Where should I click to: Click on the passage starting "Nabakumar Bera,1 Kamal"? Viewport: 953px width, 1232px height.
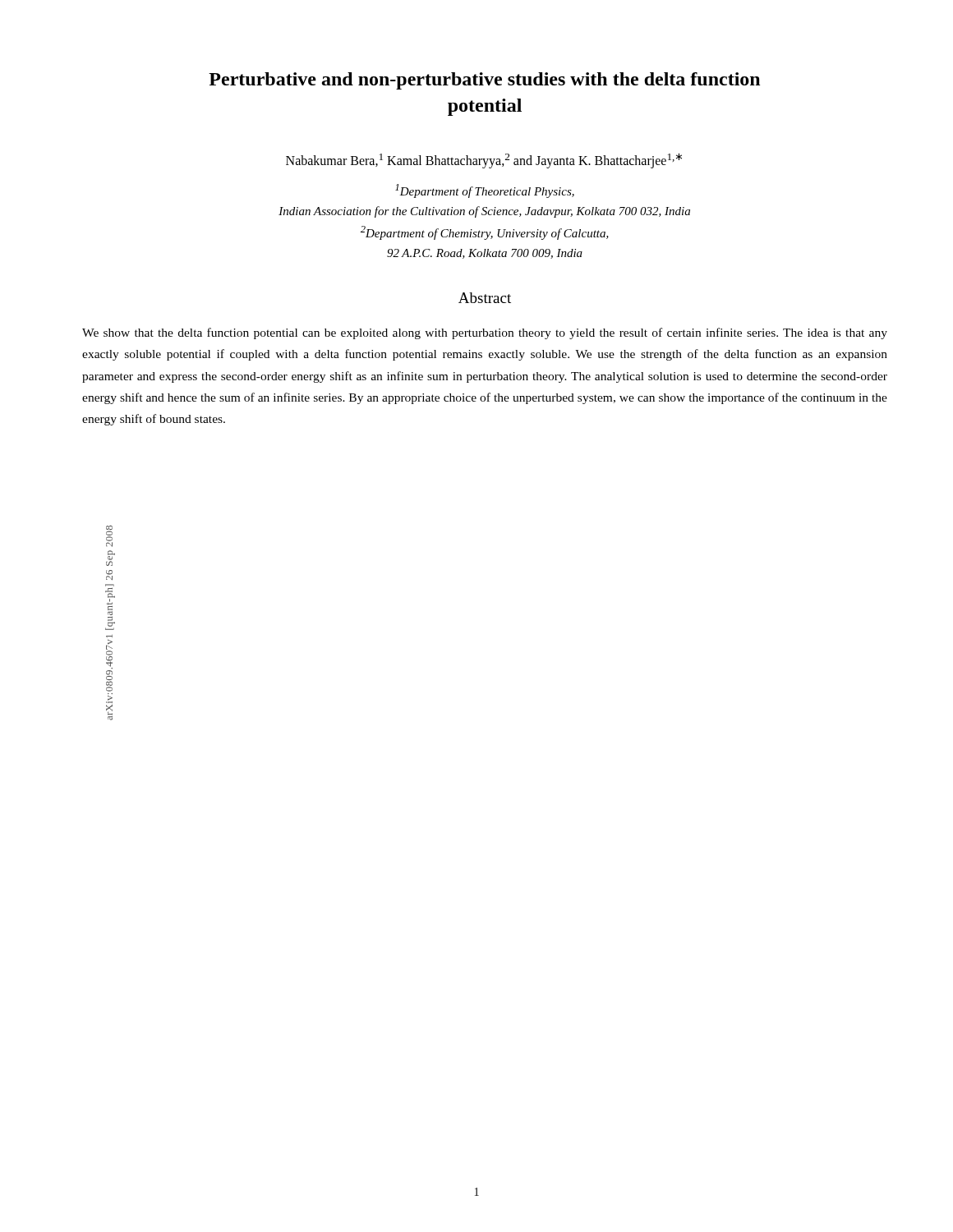coord(485,159)
